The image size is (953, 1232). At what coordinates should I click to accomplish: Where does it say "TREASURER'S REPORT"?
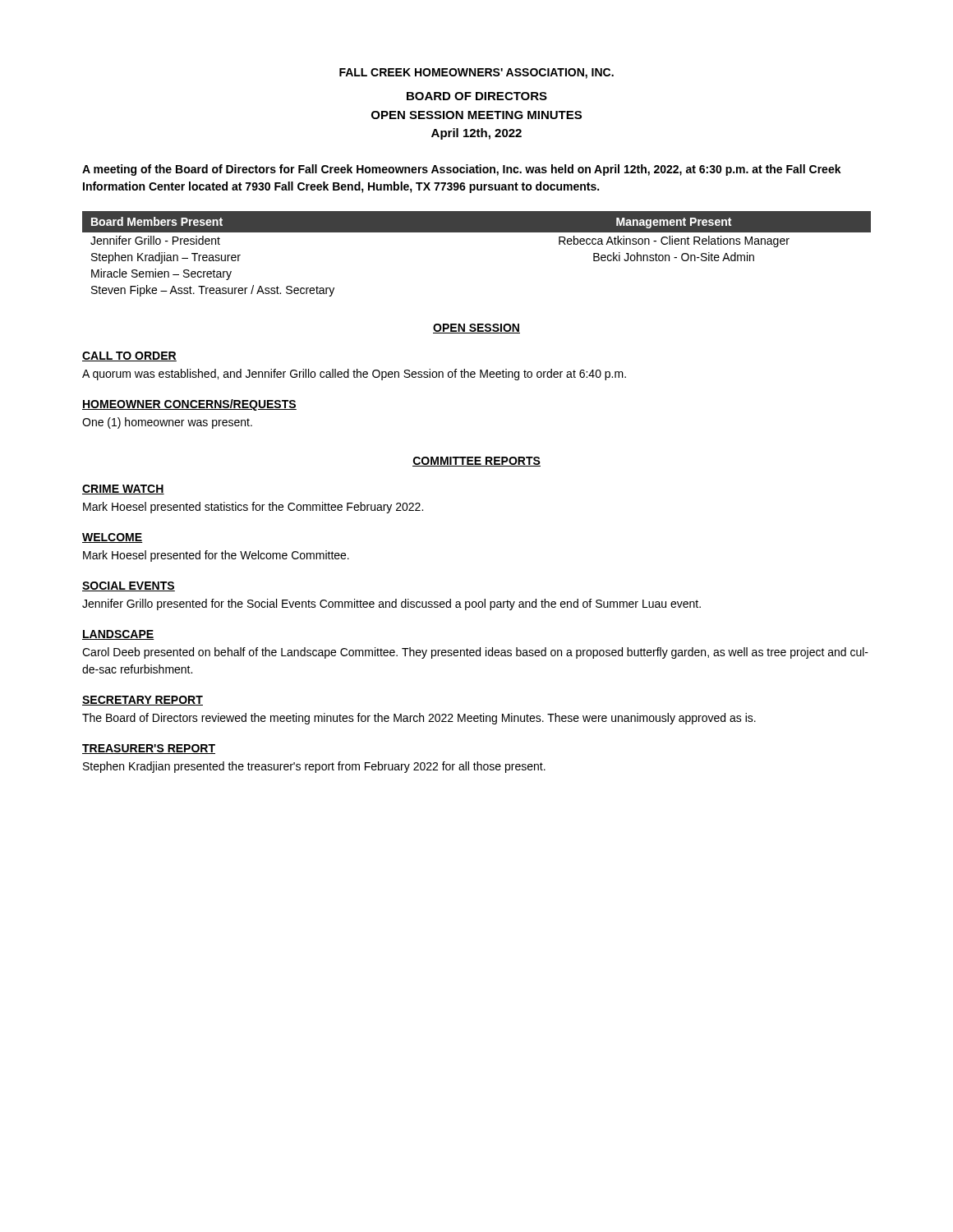tap(149, 748)
